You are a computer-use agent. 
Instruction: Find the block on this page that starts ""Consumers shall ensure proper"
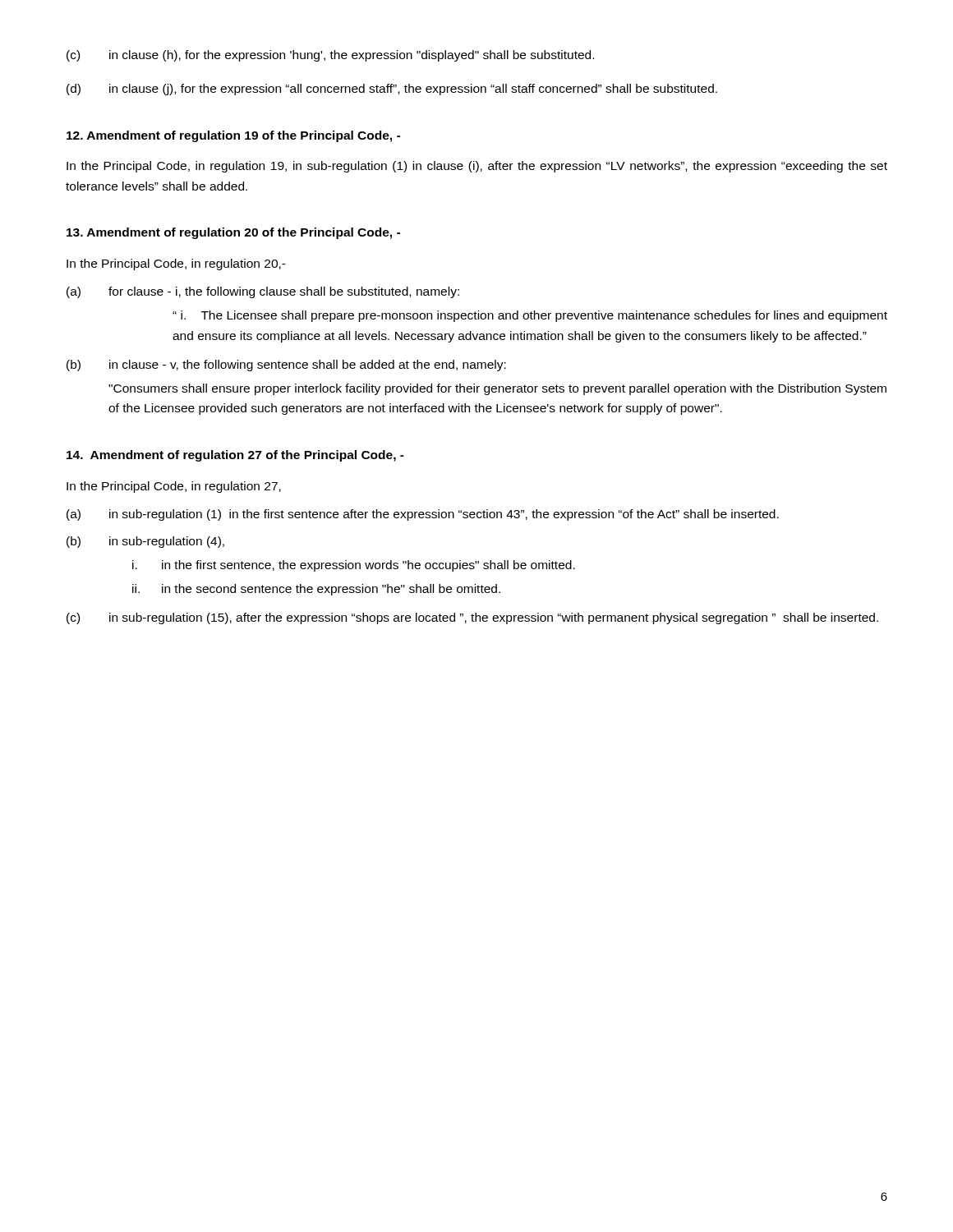pyautogui.click(x=498, y=398)
